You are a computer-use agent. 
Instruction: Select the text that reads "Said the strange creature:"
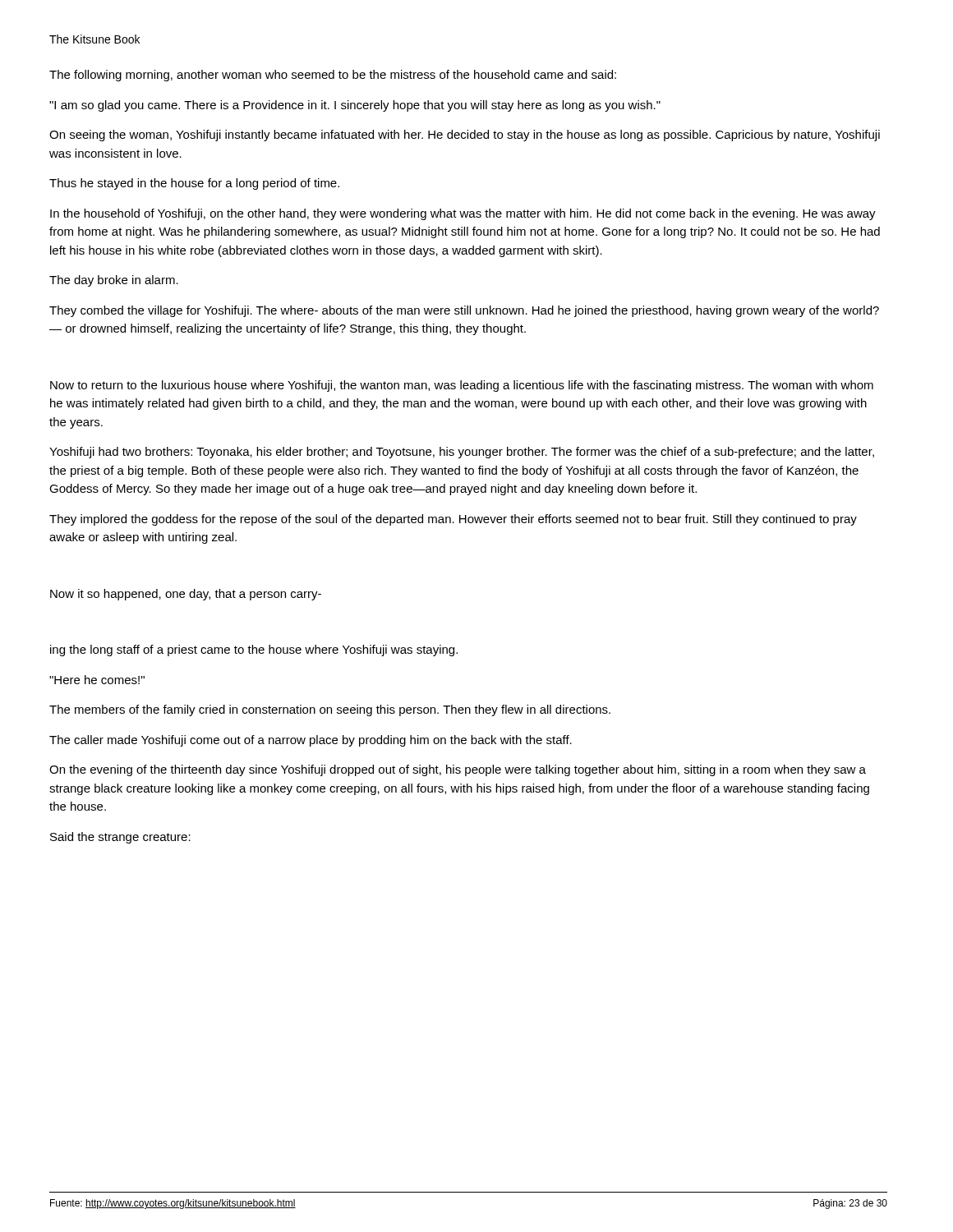click(x=120, y=836)
